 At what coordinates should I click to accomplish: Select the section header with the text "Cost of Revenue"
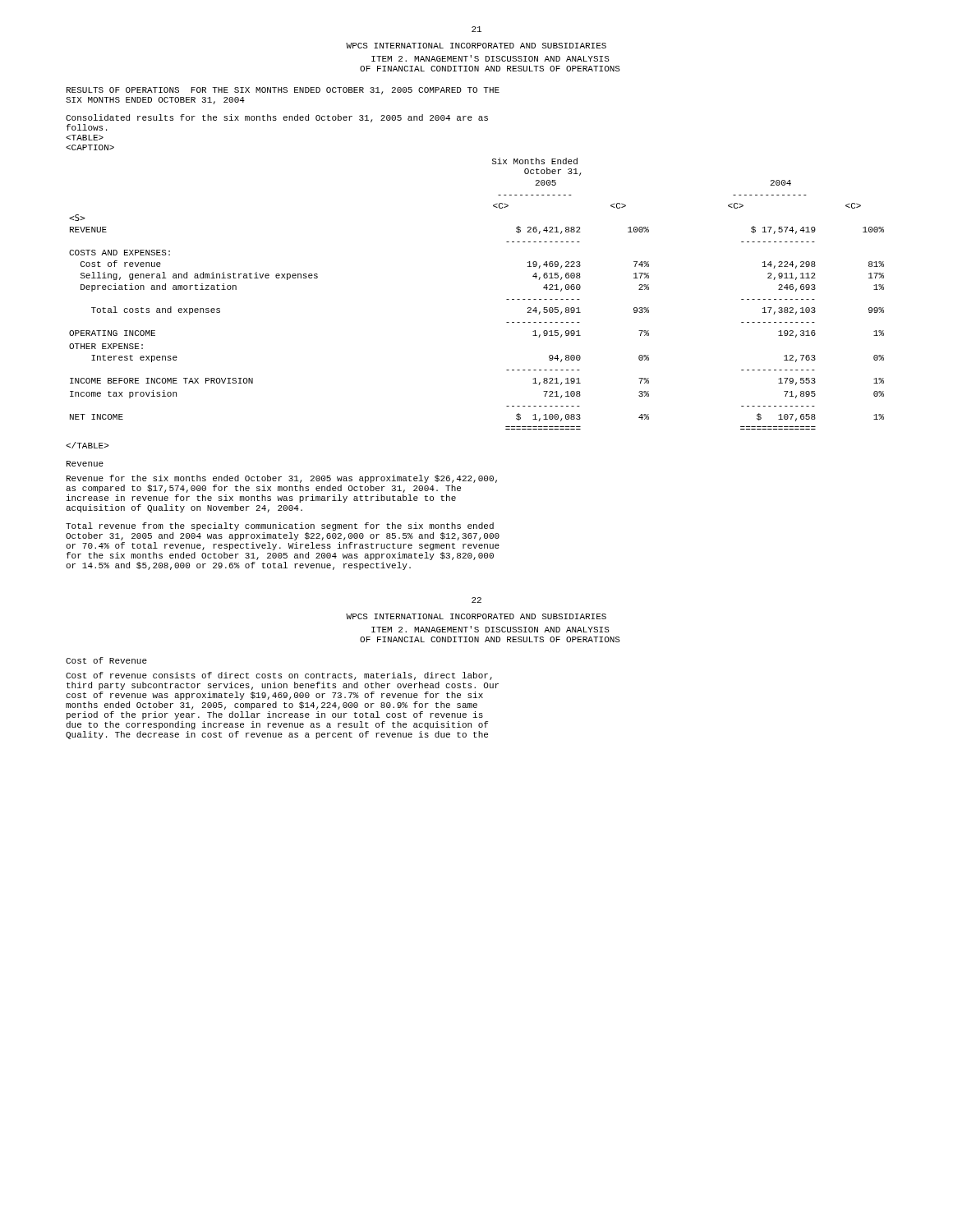(476, 661)
